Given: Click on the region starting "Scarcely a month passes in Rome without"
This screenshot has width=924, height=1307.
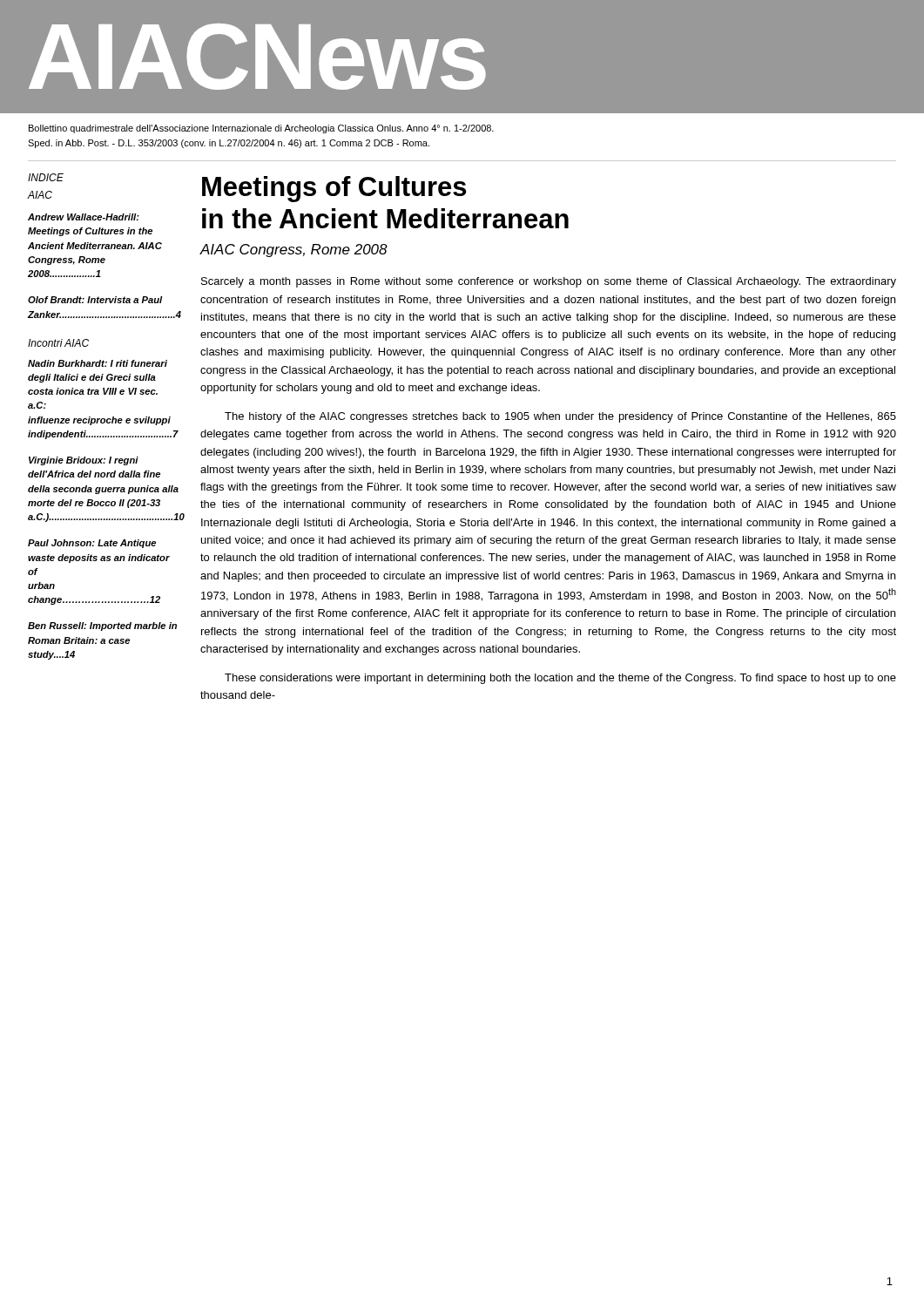Looking at the screenshot, I should (x=548, y=334).
